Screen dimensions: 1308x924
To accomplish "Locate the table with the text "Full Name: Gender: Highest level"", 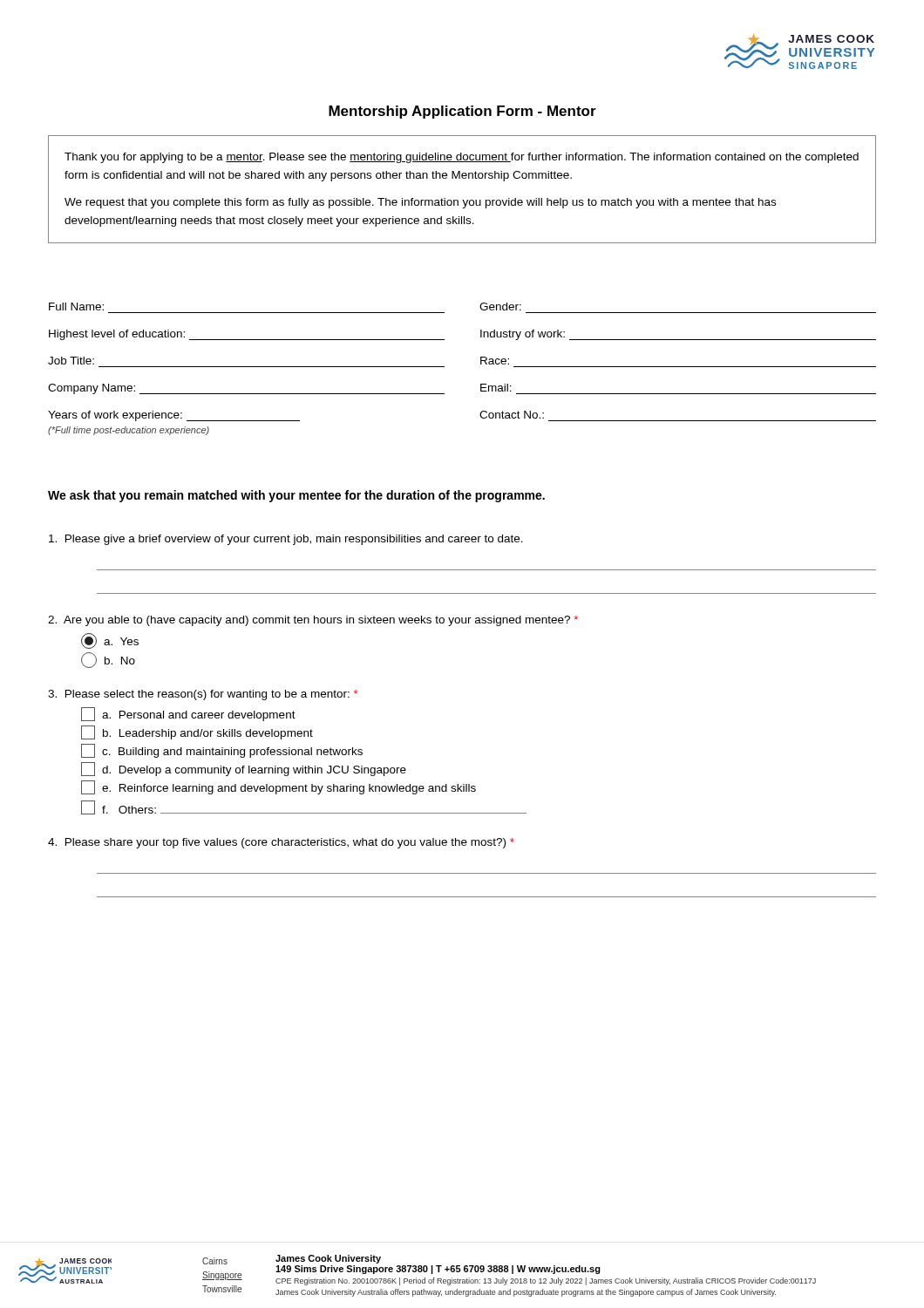I will coord(462,370).
